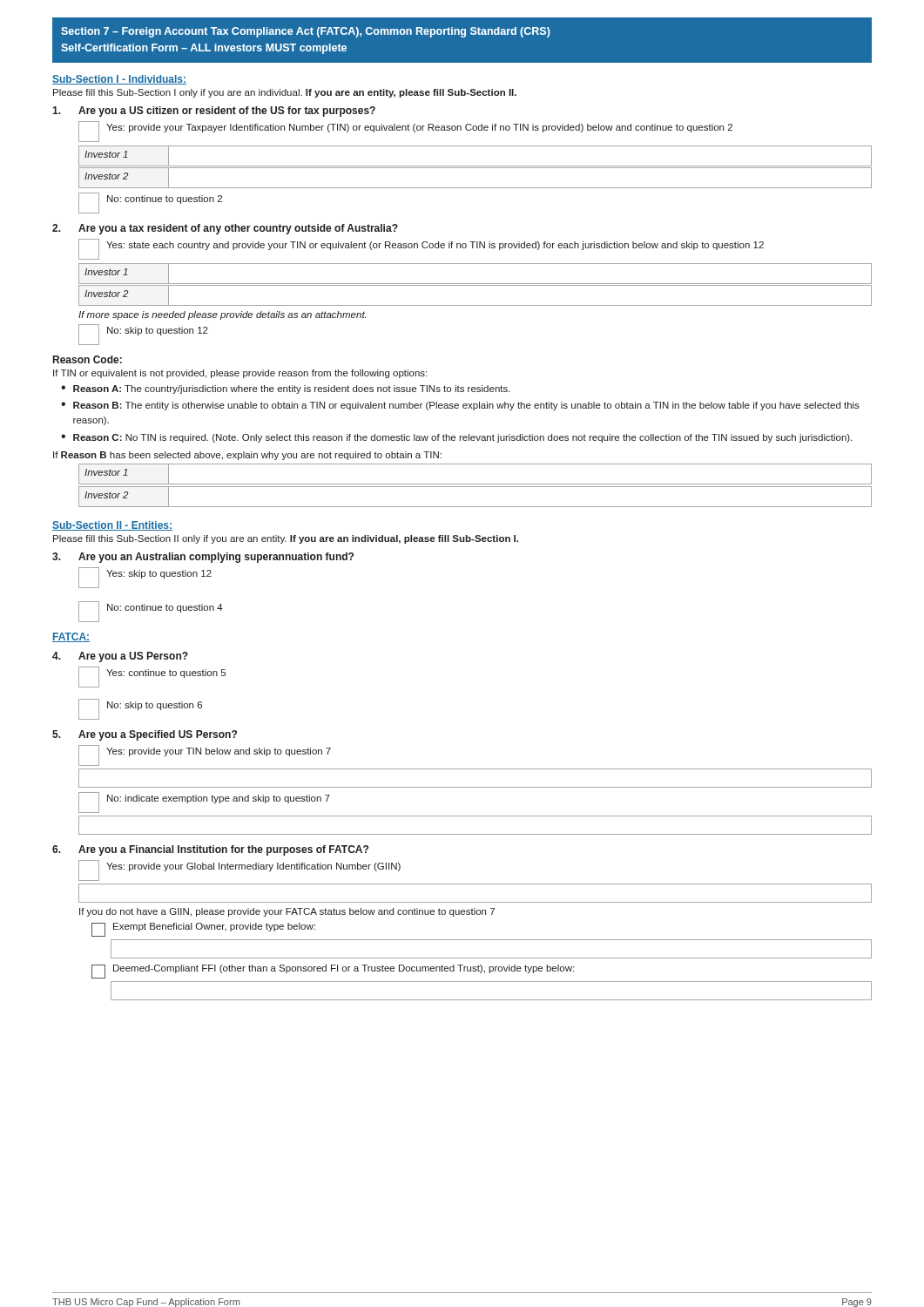Find the list item that says "6. Are you"
Image resolution: width=924 pixels, height=1307 pixels.
tap(462, 922)
